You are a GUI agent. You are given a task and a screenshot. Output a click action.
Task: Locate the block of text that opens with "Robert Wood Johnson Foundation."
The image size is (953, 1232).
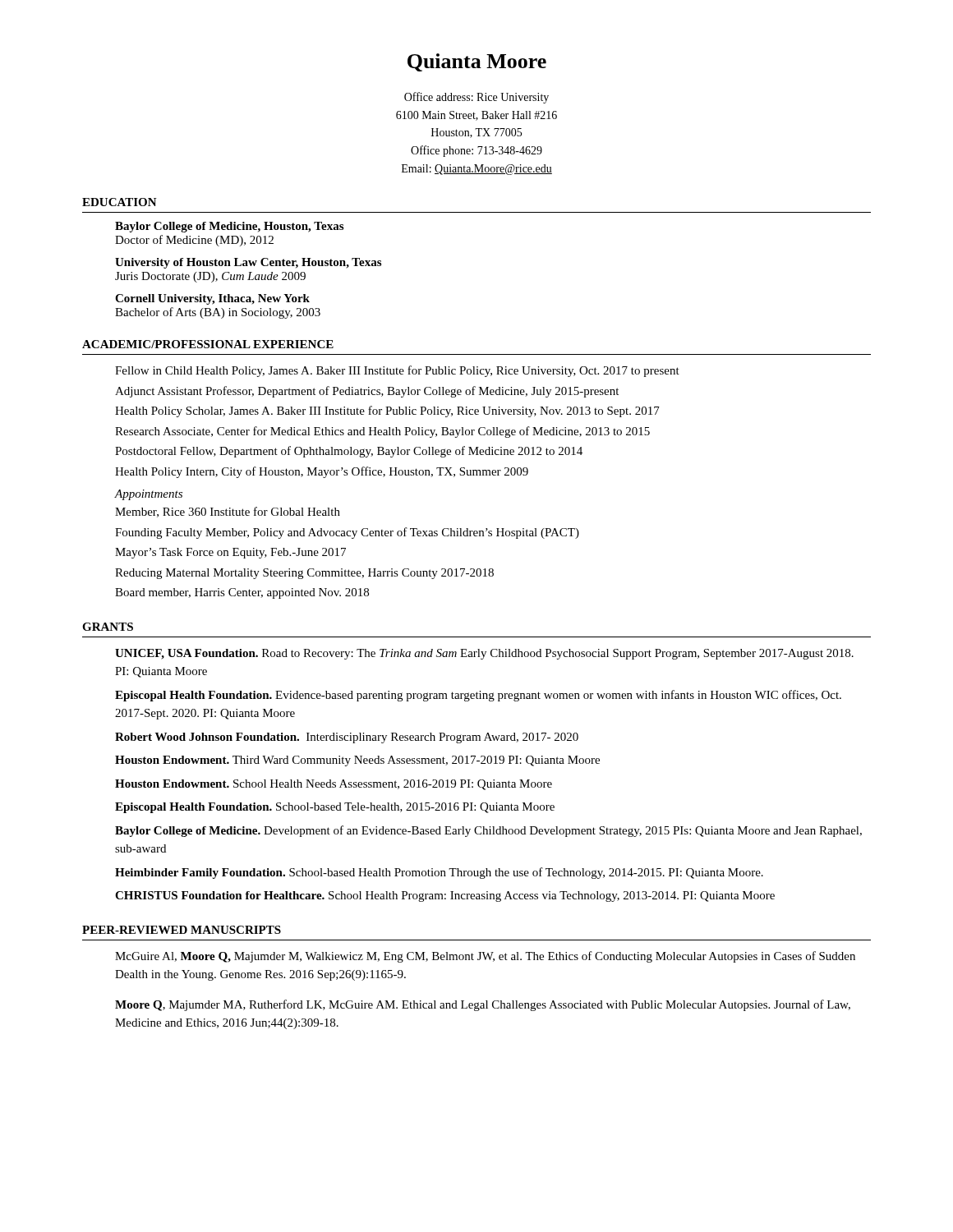(x=347, y=737)
